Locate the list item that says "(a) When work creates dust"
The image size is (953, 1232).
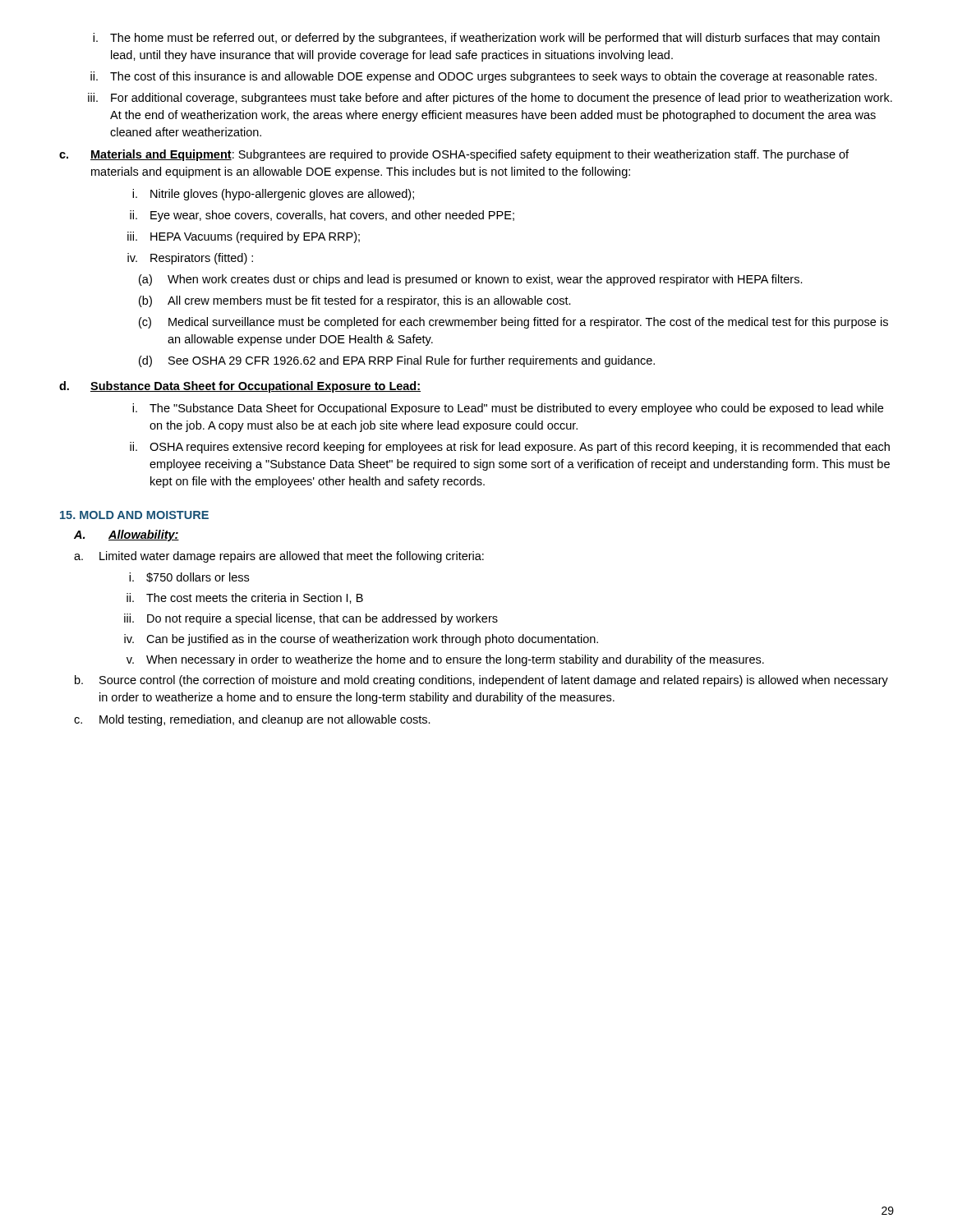tap(516, 280)
